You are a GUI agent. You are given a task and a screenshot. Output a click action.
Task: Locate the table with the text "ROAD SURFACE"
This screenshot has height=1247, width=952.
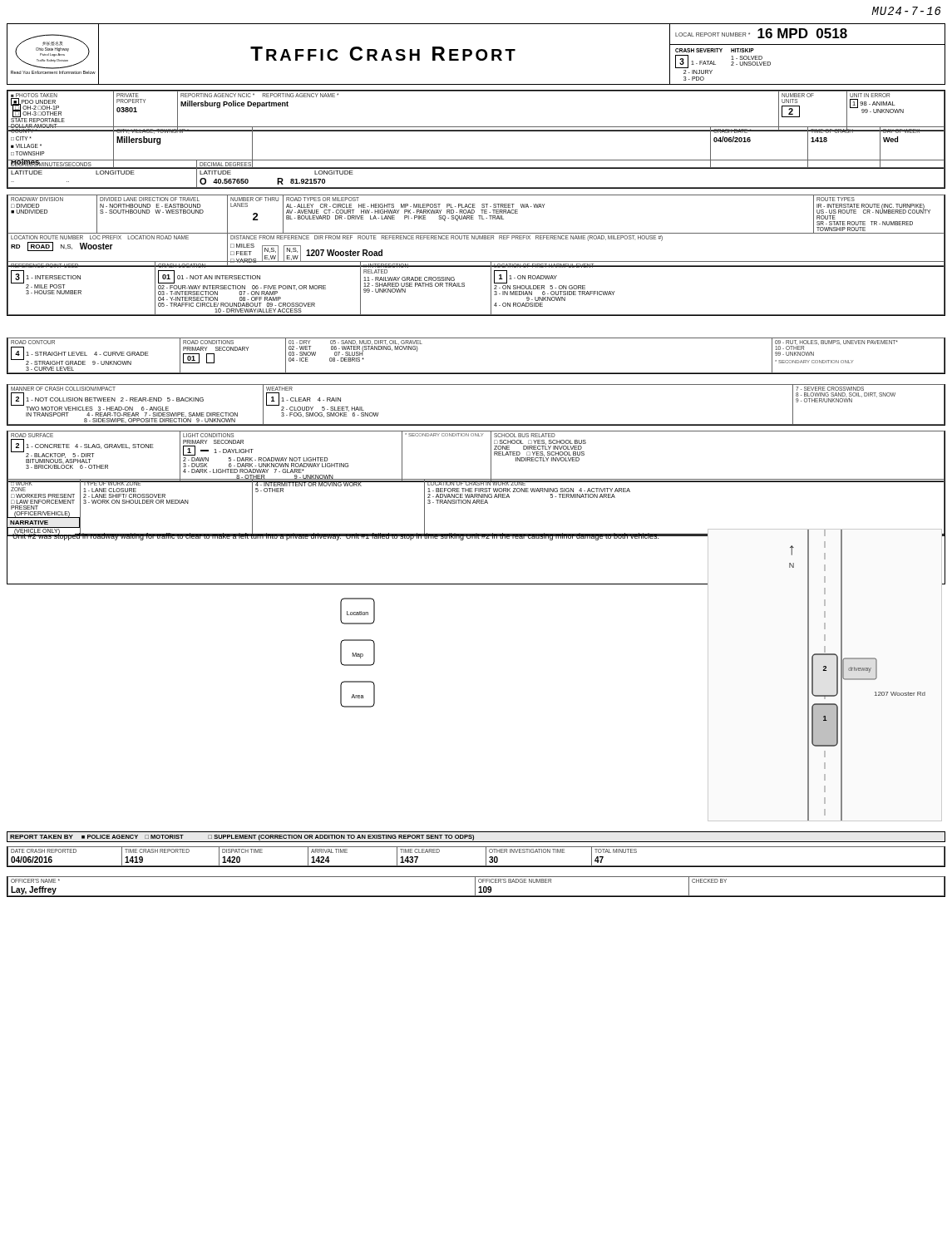[476, 456]
